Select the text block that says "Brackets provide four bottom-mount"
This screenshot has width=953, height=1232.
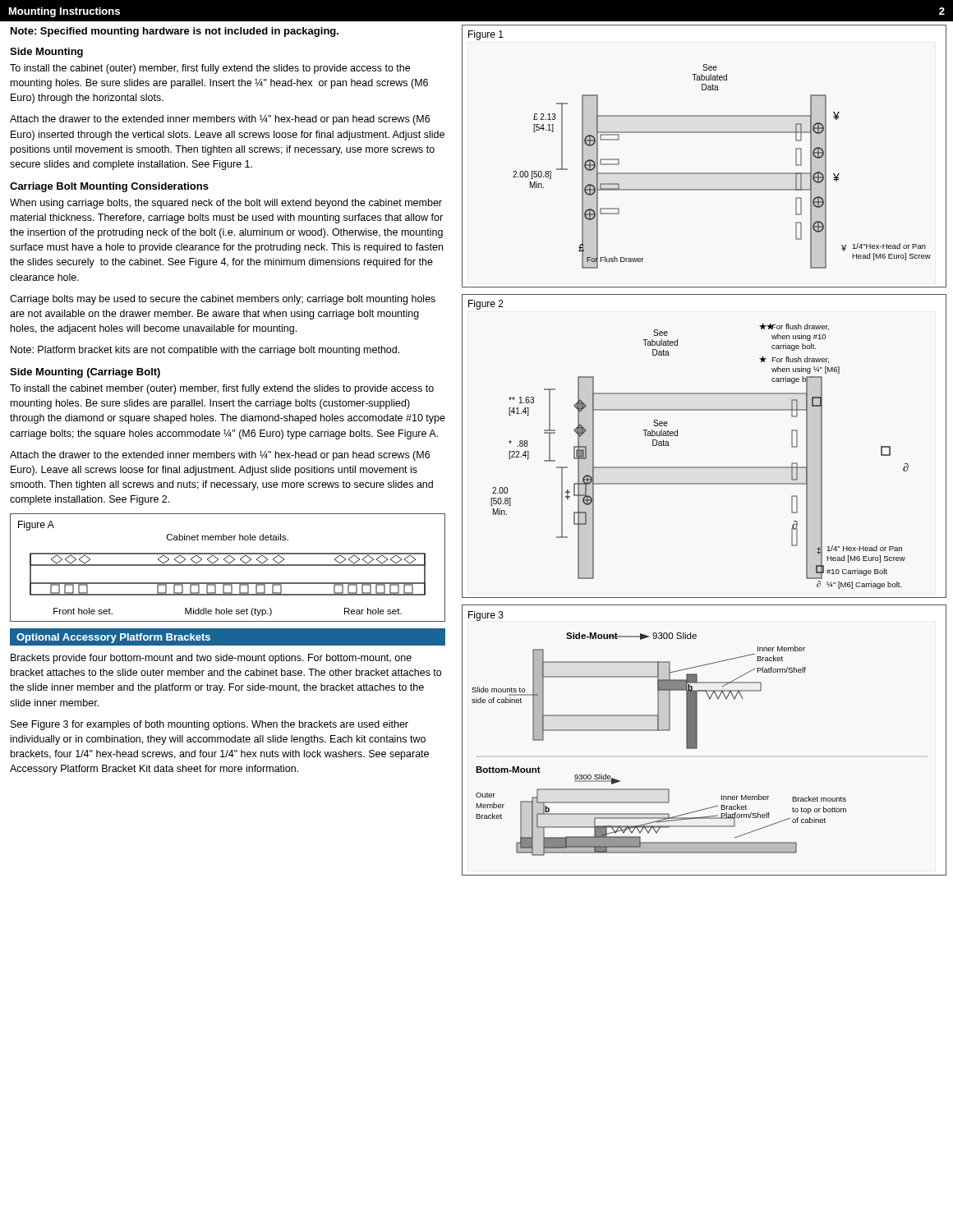tap(226, 680)
